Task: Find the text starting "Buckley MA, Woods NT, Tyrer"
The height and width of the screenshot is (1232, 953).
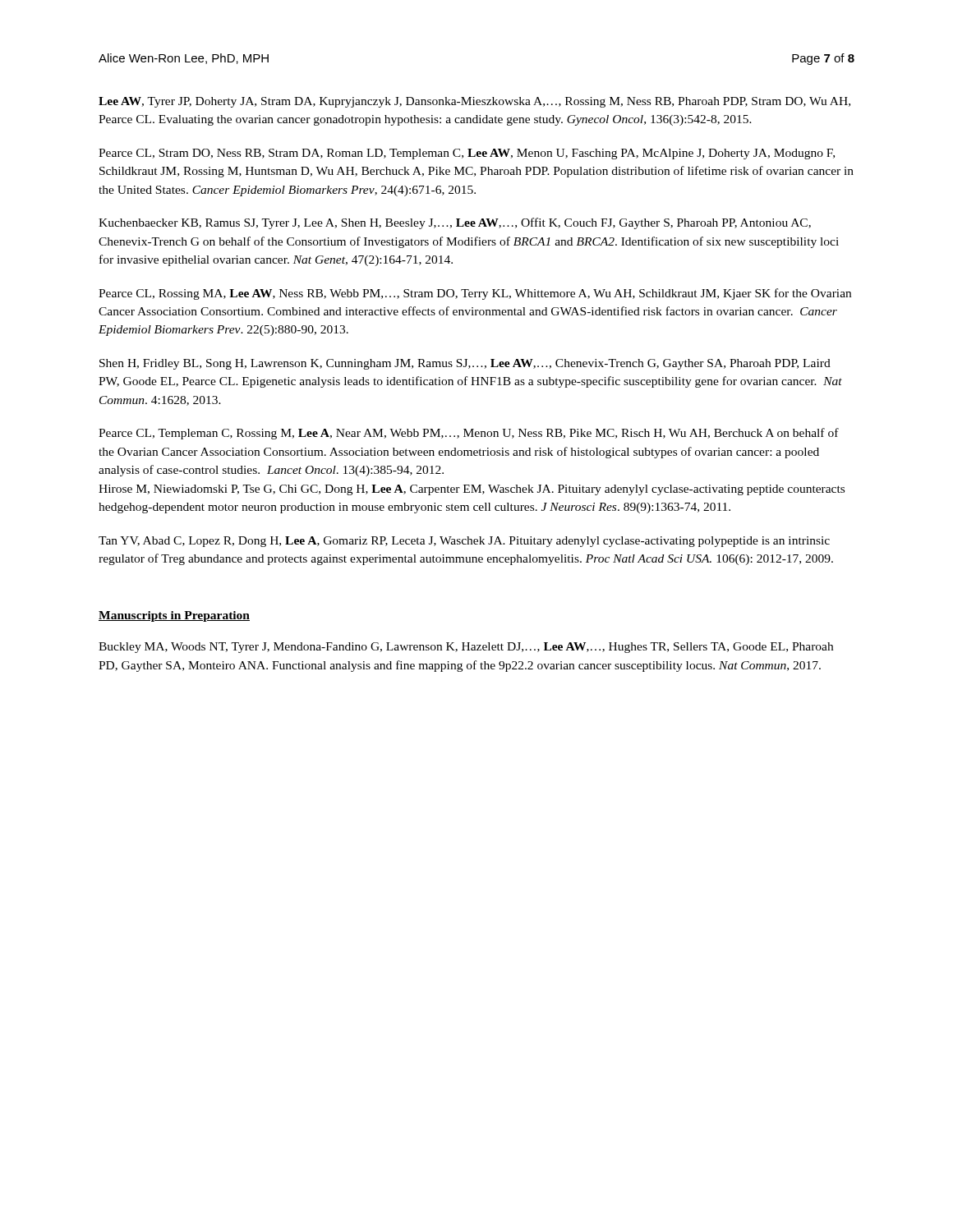Action: pos(466,655)
